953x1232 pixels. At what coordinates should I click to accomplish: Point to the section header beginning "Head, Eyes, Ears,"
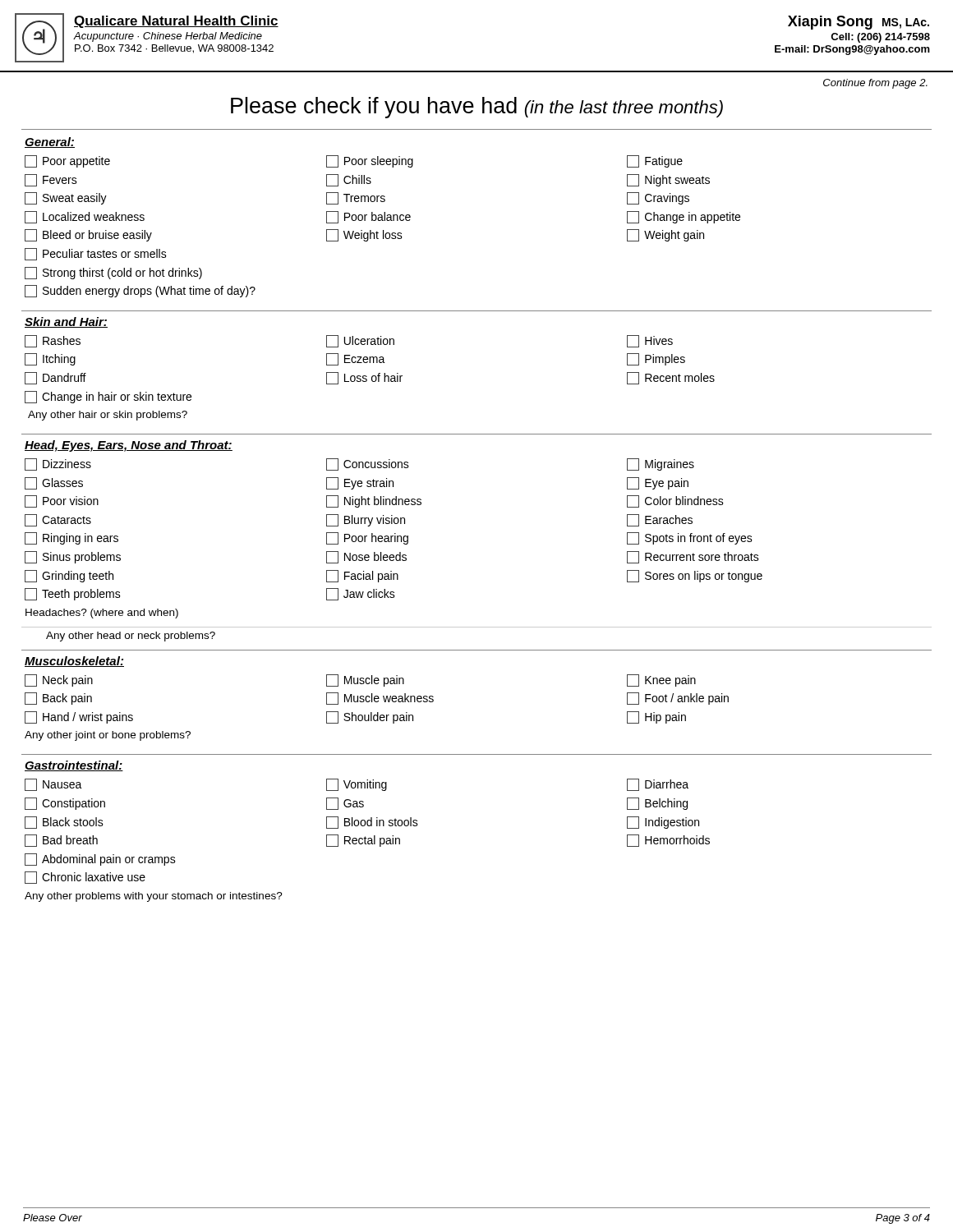pos(476,445)
